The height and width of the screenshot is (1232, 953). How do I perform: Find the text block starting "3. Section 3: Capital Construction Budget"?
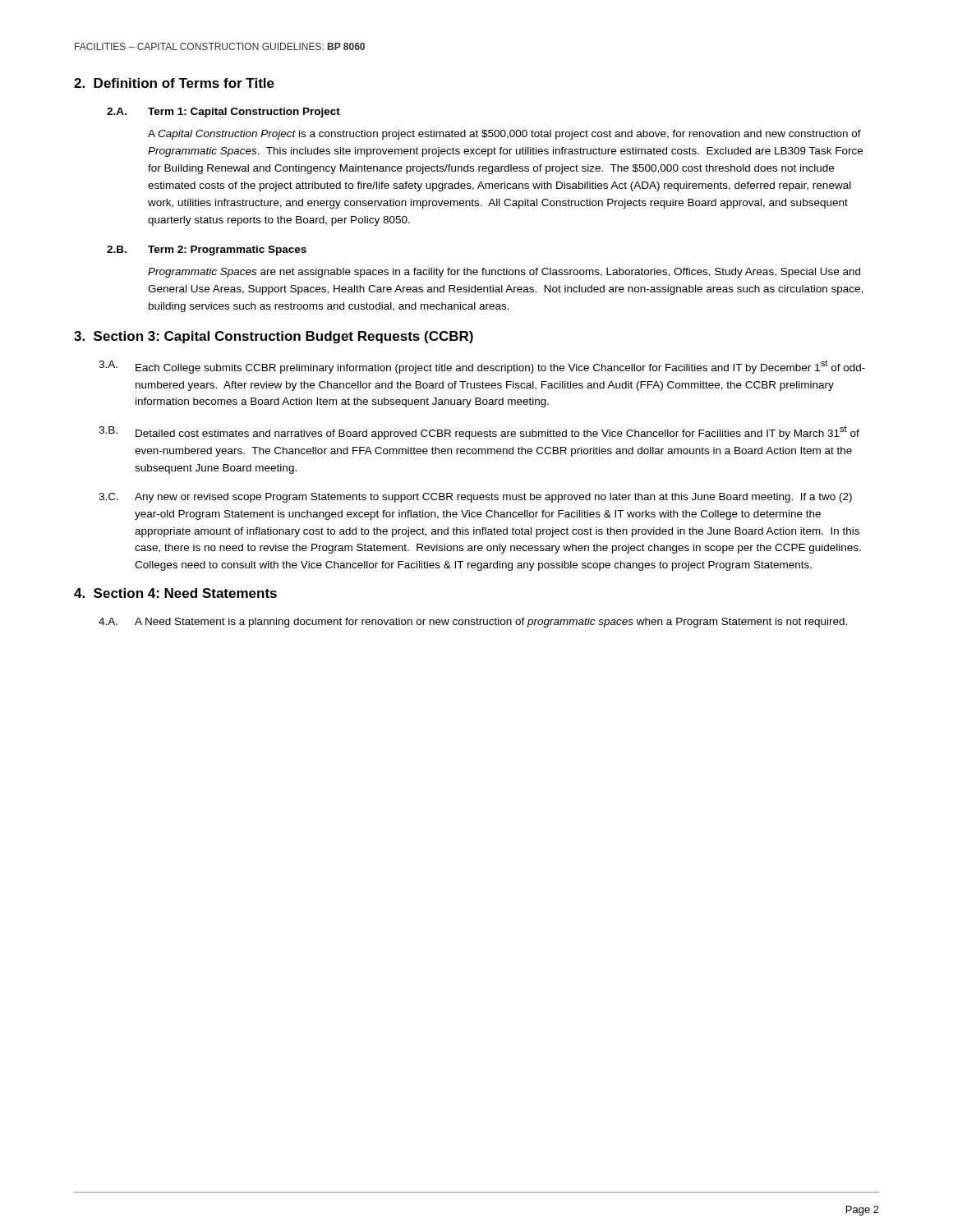[x=274, y=336]
